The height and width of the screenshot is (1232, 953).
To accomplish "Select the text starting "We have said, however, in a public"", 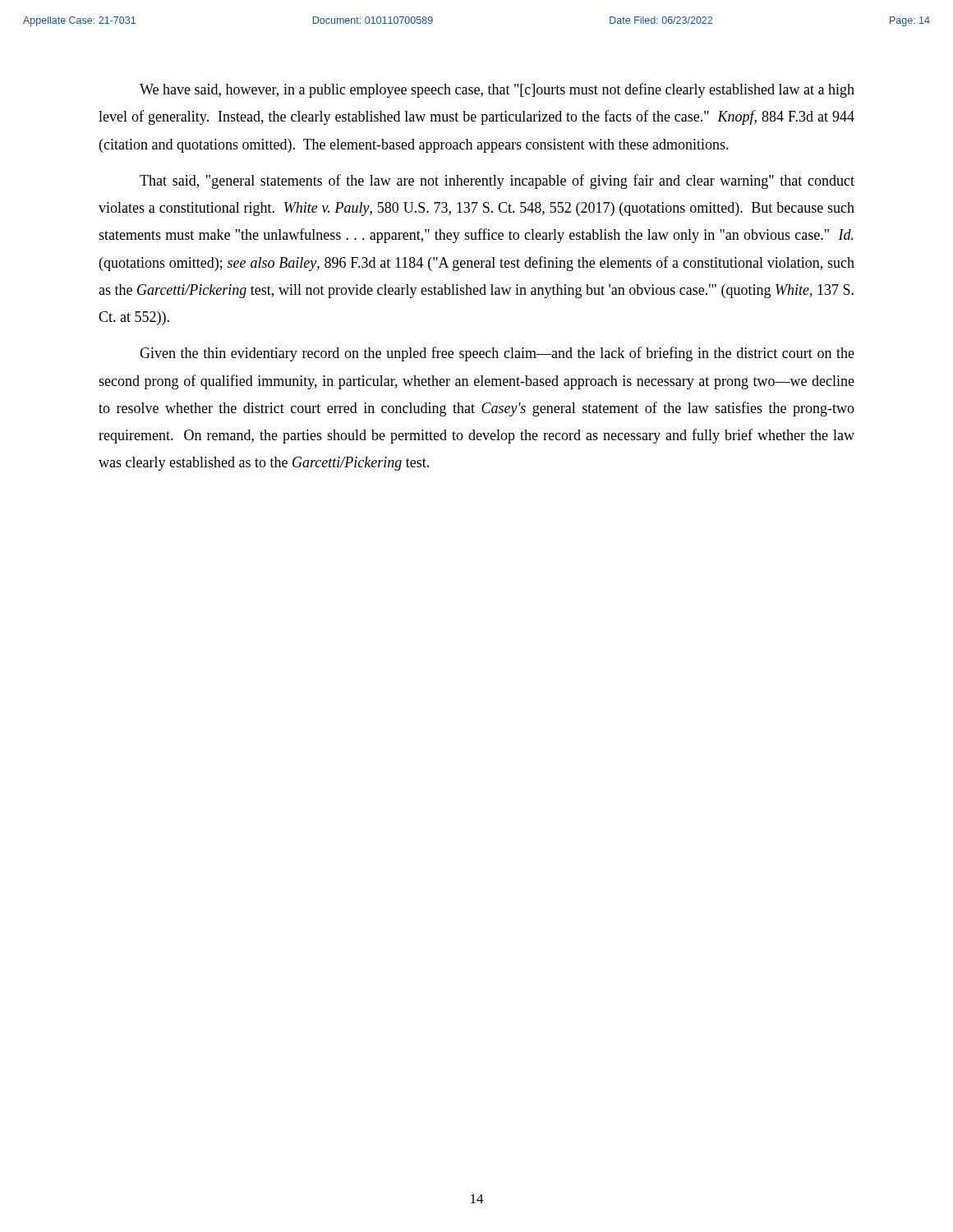I will pos(476,117).
